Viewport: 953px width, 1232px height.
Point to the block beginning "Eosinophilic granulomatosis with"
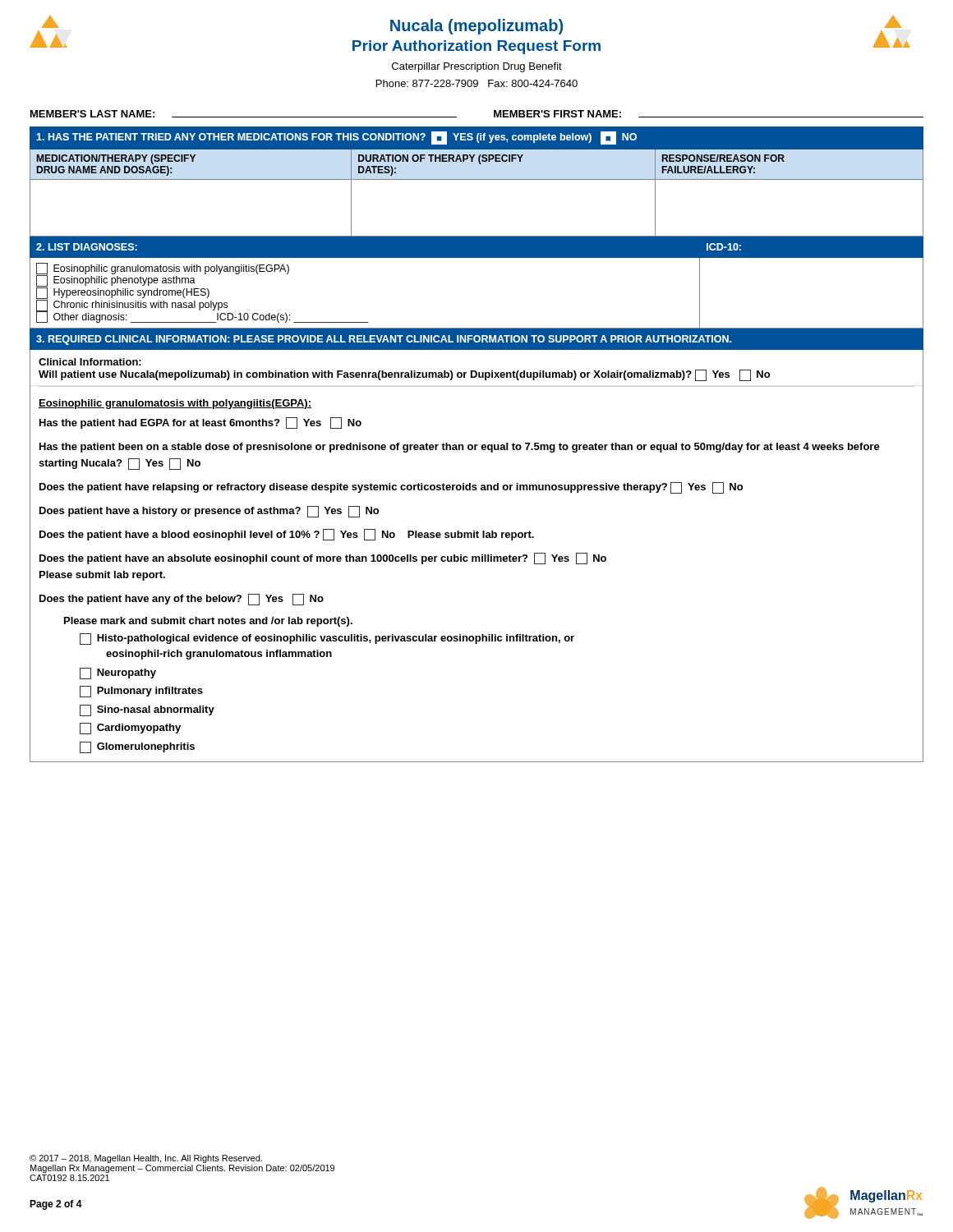pyautogui.click(x=175, y=403)
